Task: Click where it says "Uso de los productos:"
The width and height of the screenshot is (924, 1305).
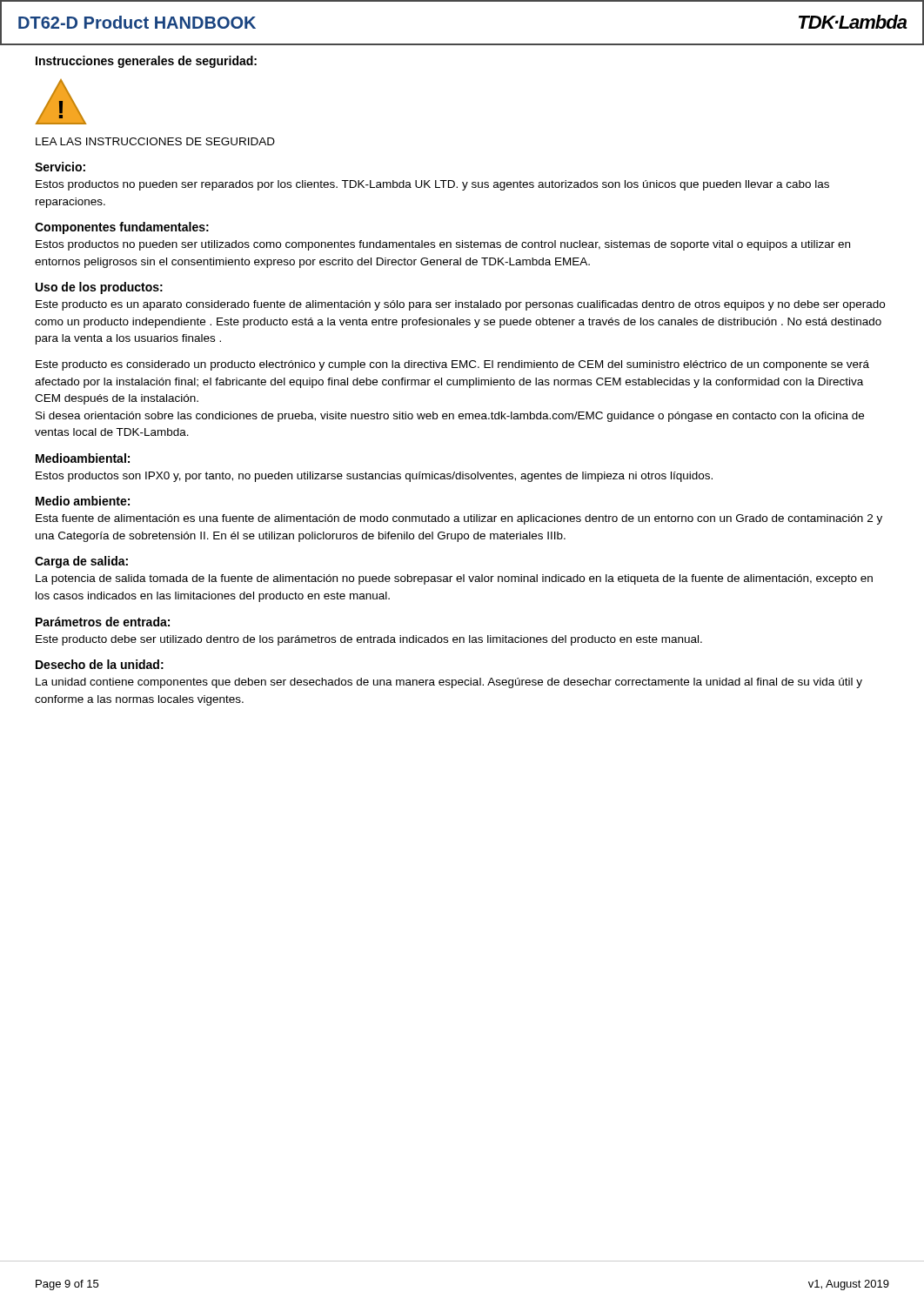Action: coord(99,287)
